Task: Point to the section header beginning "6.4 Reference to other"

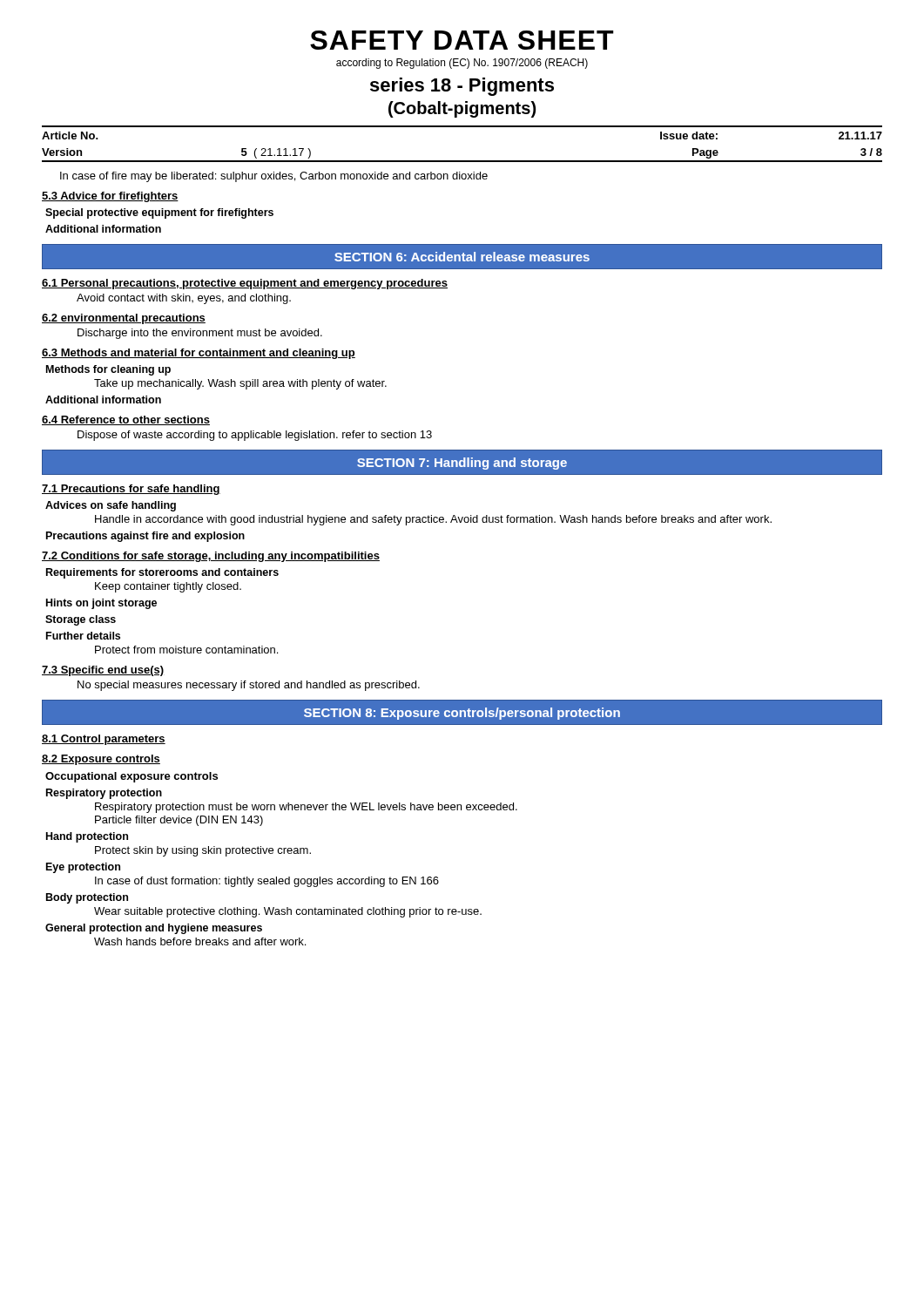Action: point(126,420)
